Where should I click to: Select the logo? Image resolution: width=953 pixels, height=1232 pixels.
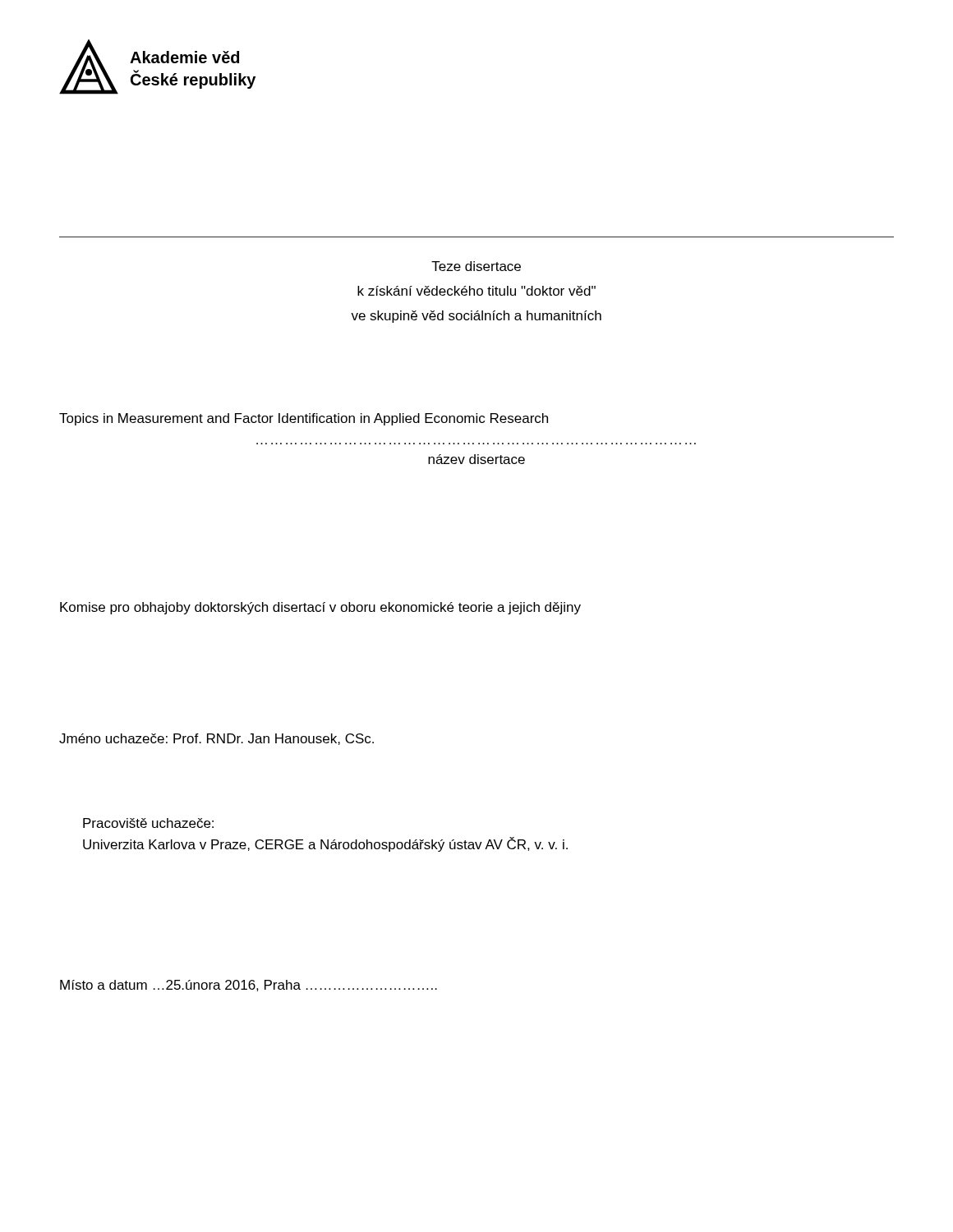coord(158,69)
